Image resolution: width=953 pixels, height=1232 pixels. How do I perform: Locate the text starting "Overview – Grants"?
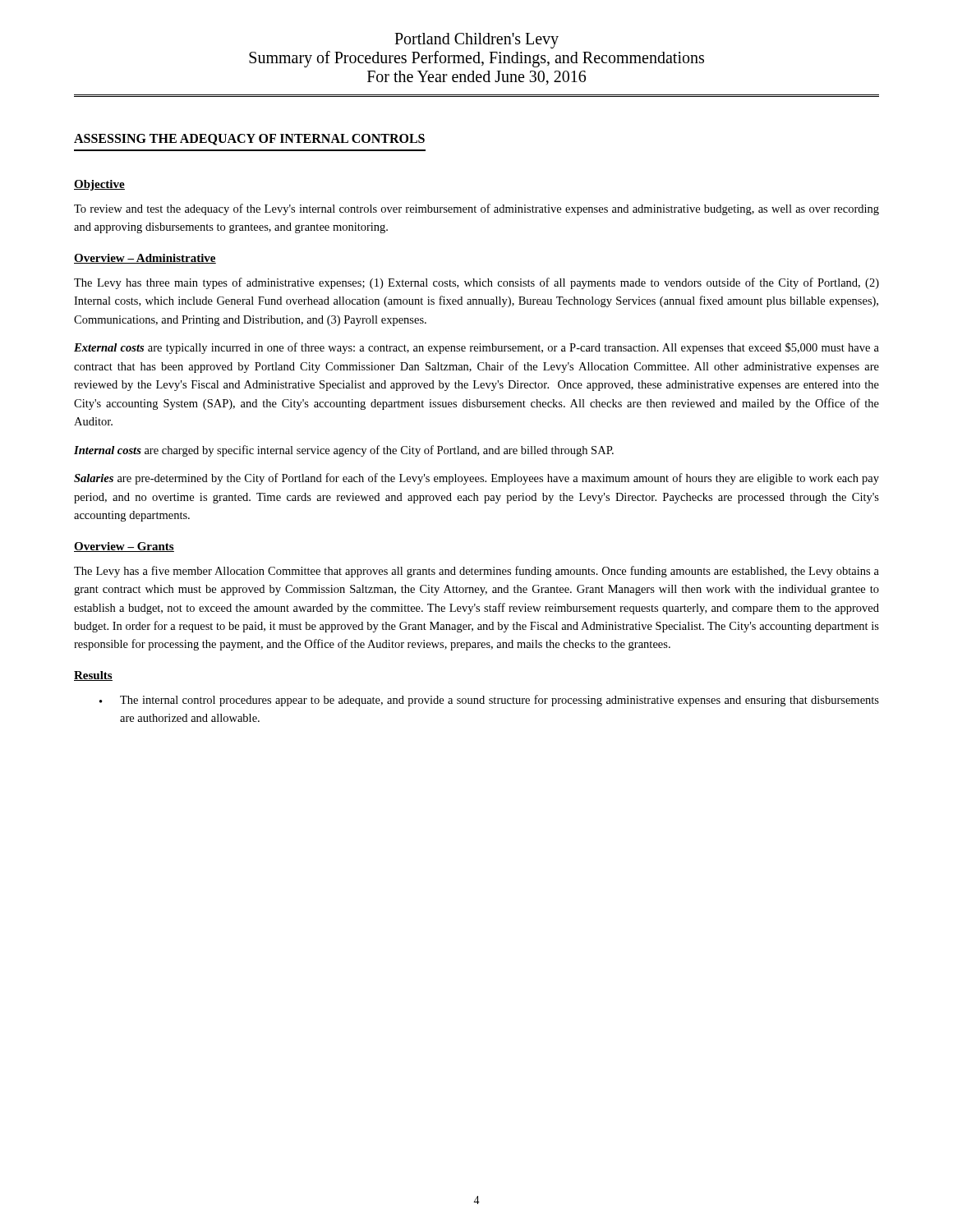point(124,547)
